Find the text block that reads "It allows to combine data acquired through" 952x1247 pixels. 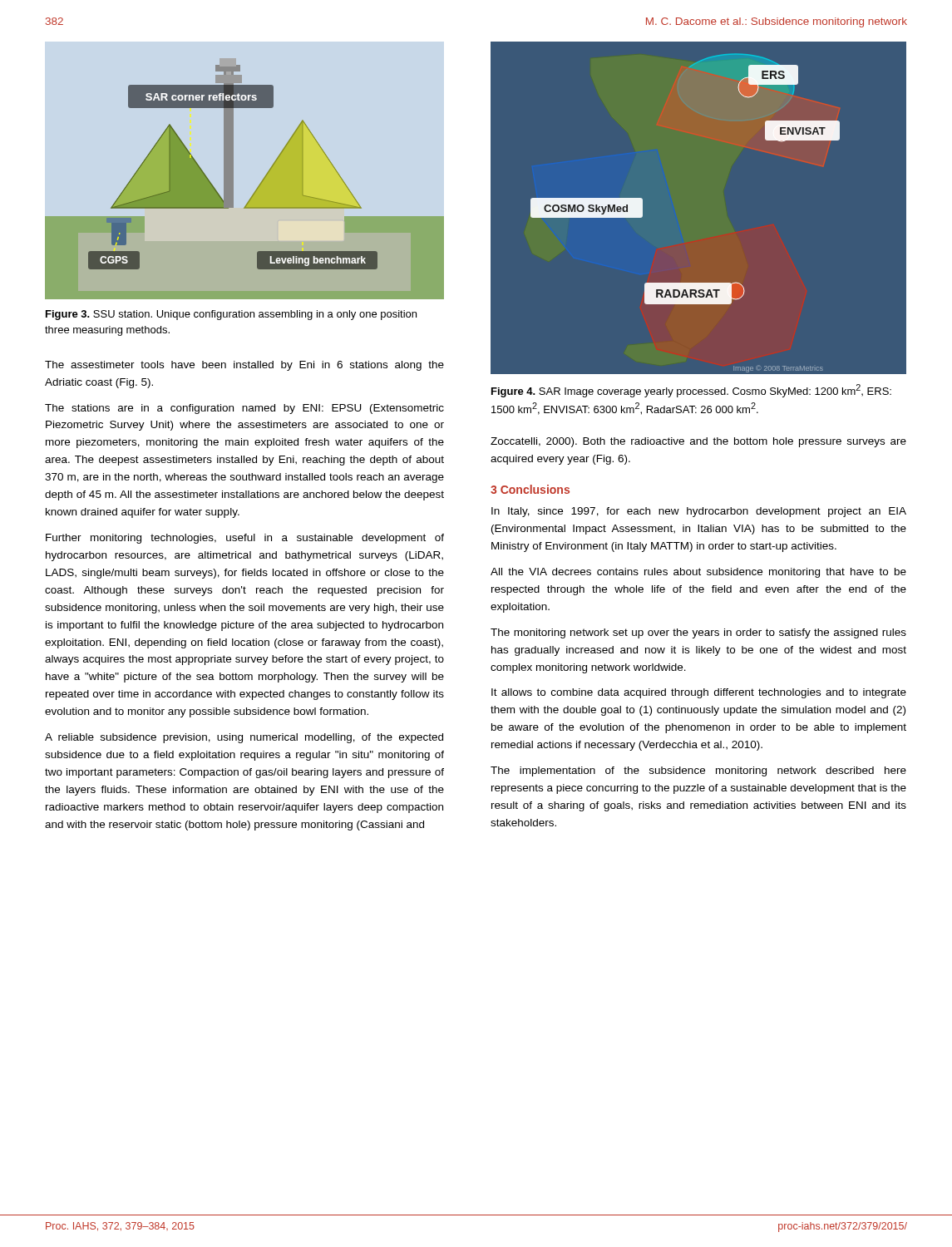698,719
